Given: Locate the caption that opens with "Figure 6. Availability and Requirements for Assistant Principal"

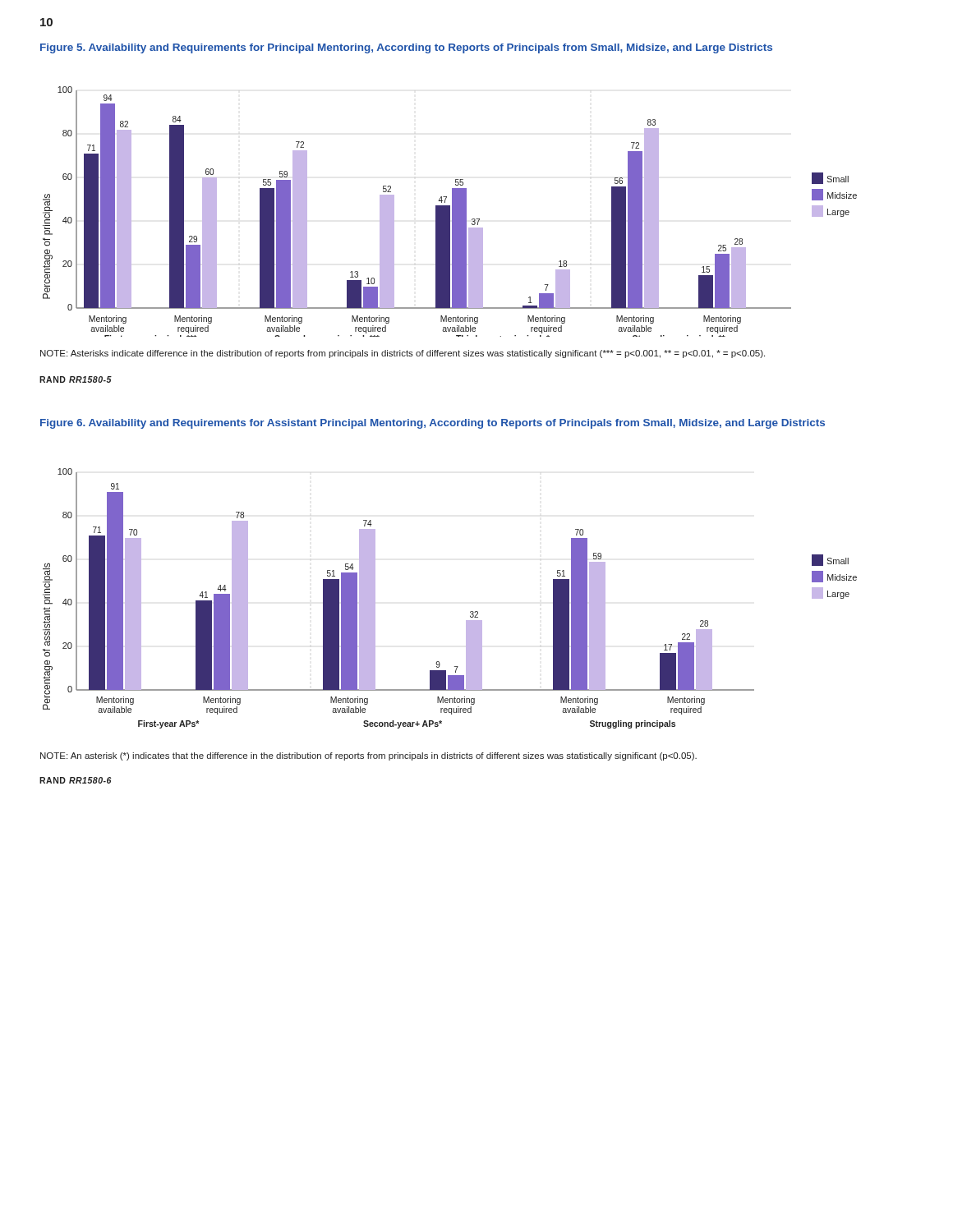Looking at the screenshot, I should 432,423.
